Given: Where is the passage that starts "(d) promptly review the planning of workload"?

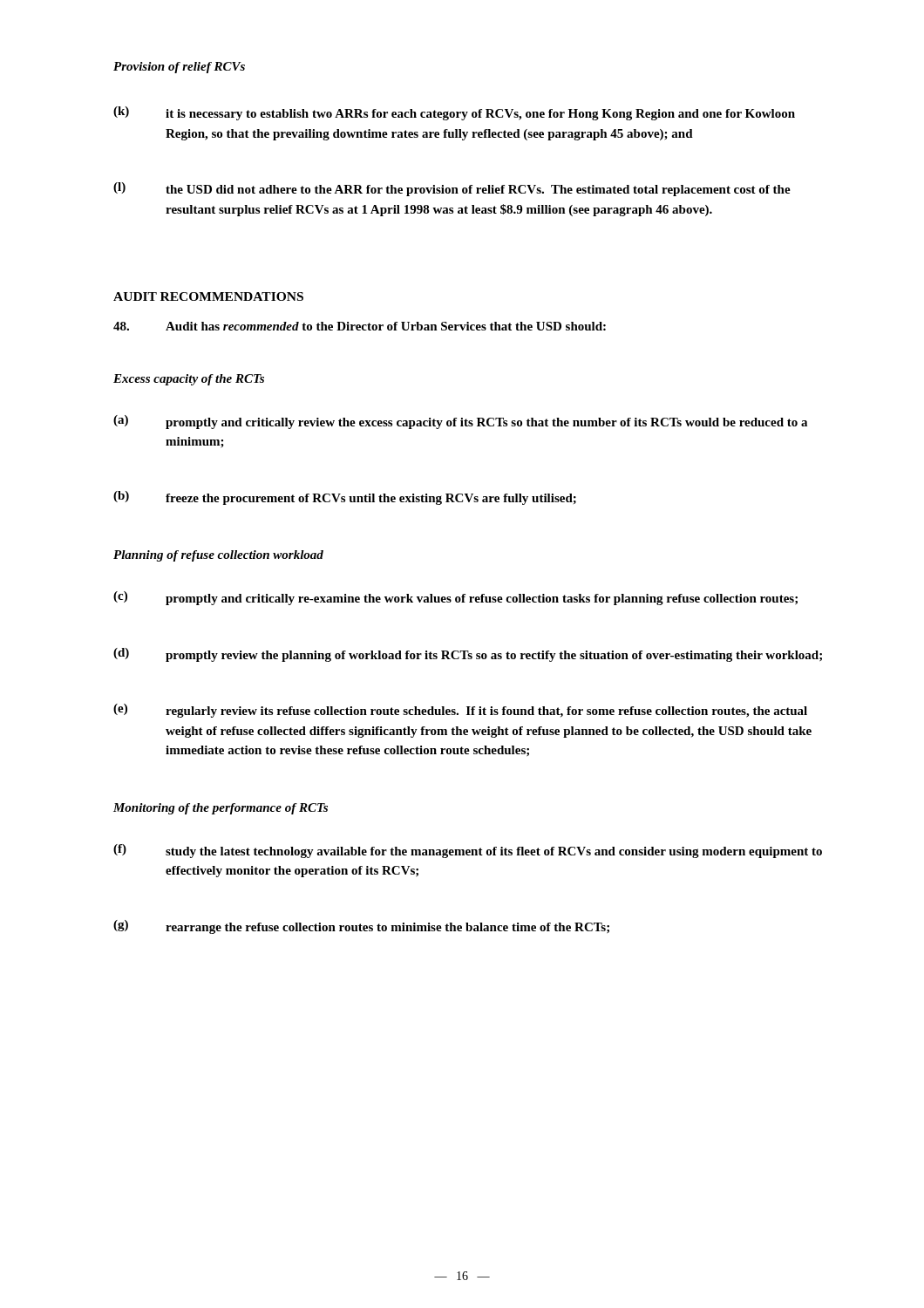Looking at the screenshot, I should (475, 655).
